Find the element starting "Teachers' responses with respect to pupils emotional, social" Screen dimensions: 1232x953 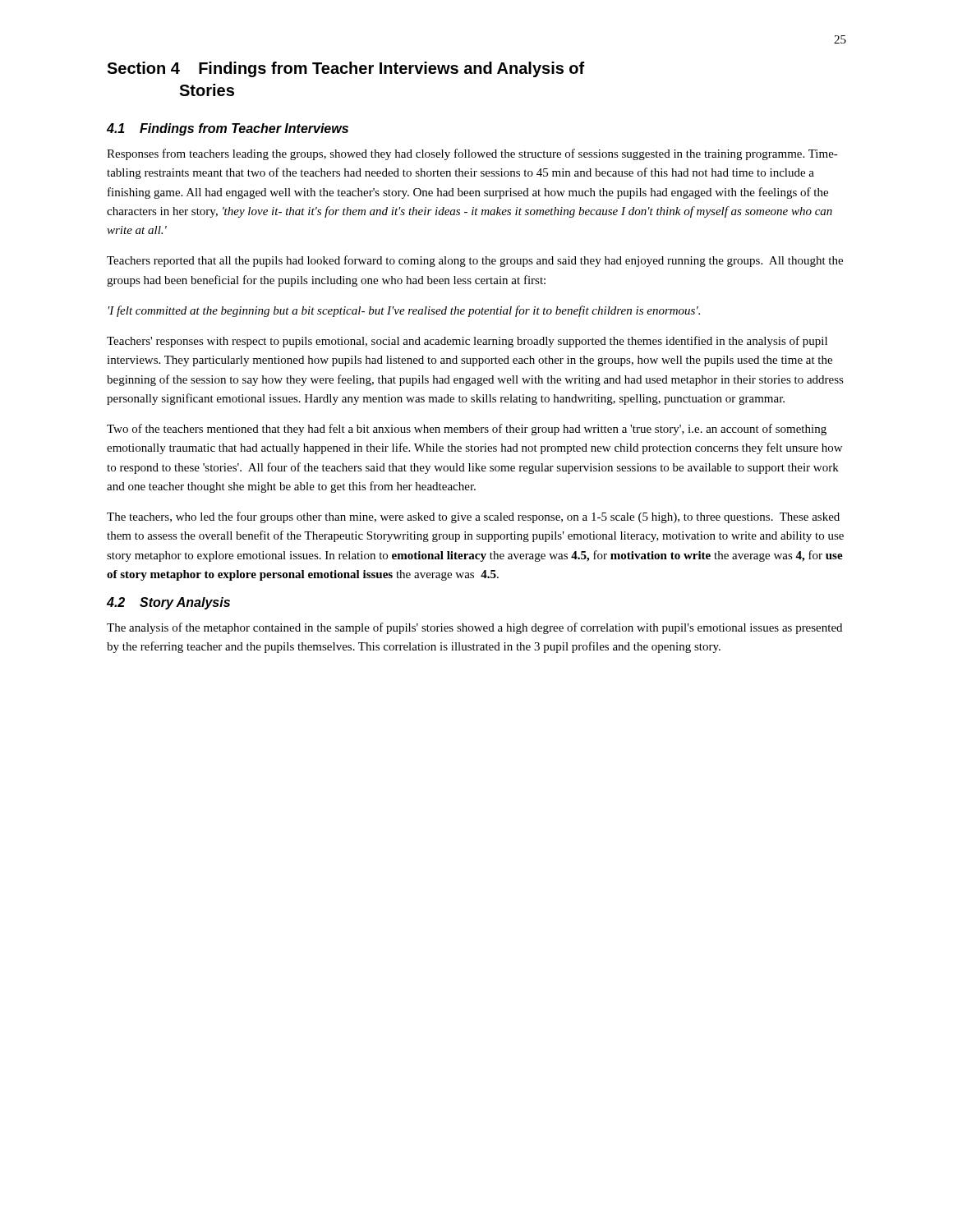tap(476, 370)
